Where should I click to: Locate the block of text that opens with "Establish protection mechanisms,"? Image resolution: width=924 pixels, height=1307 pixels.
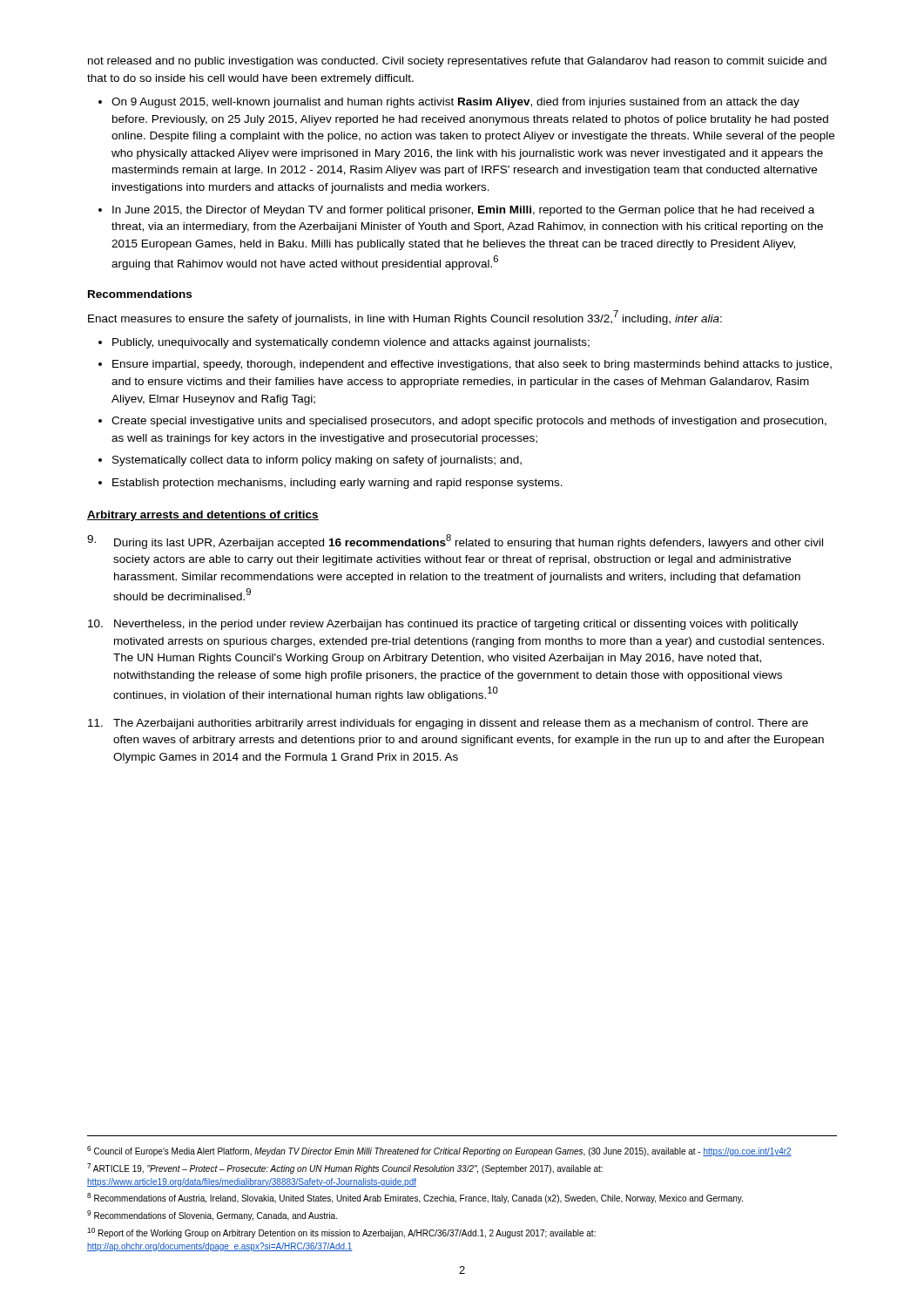tap(474, 482)
